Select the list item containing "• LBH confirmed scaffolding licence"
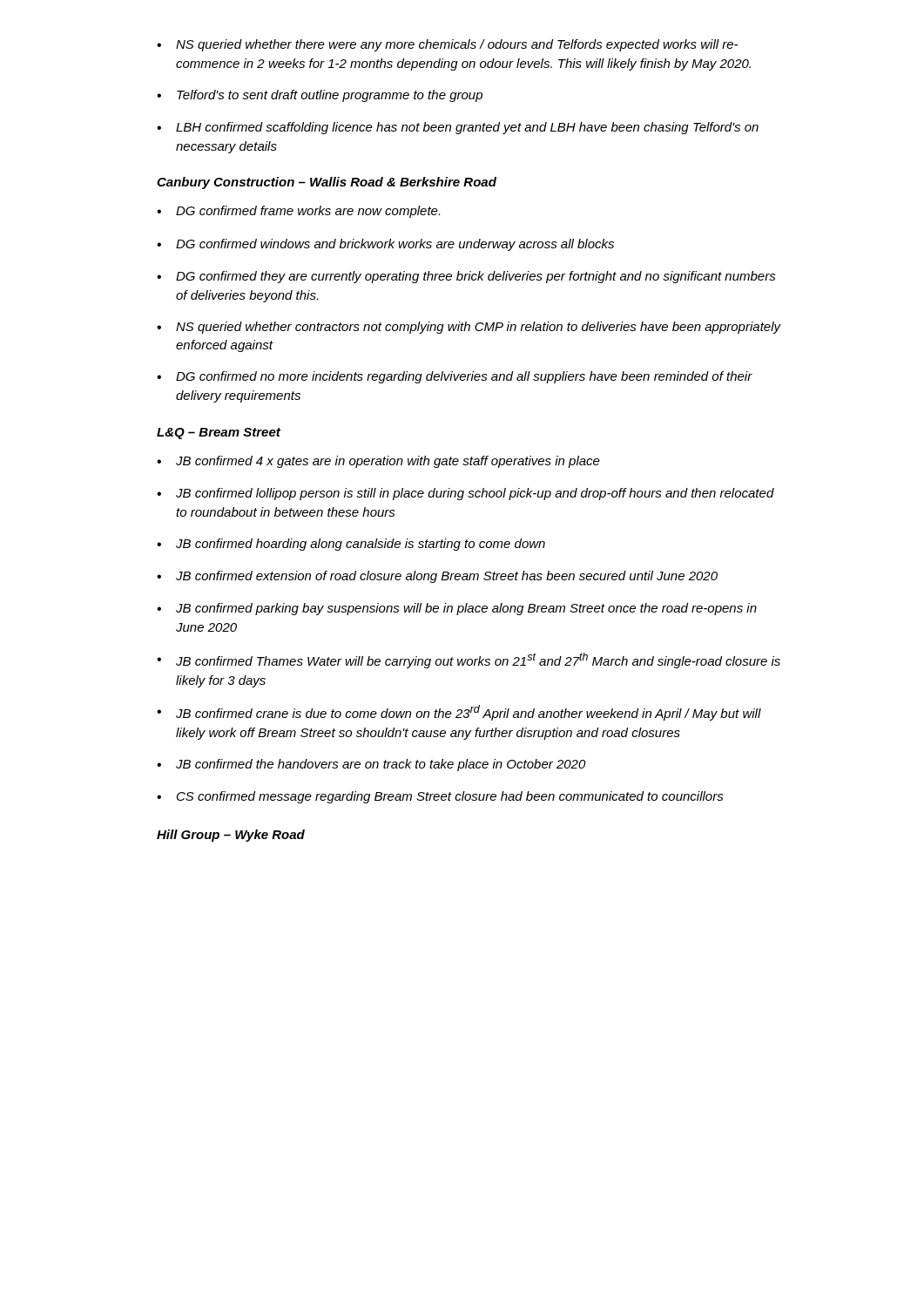This screenshot has width=924, height=1307. point(470,136)
